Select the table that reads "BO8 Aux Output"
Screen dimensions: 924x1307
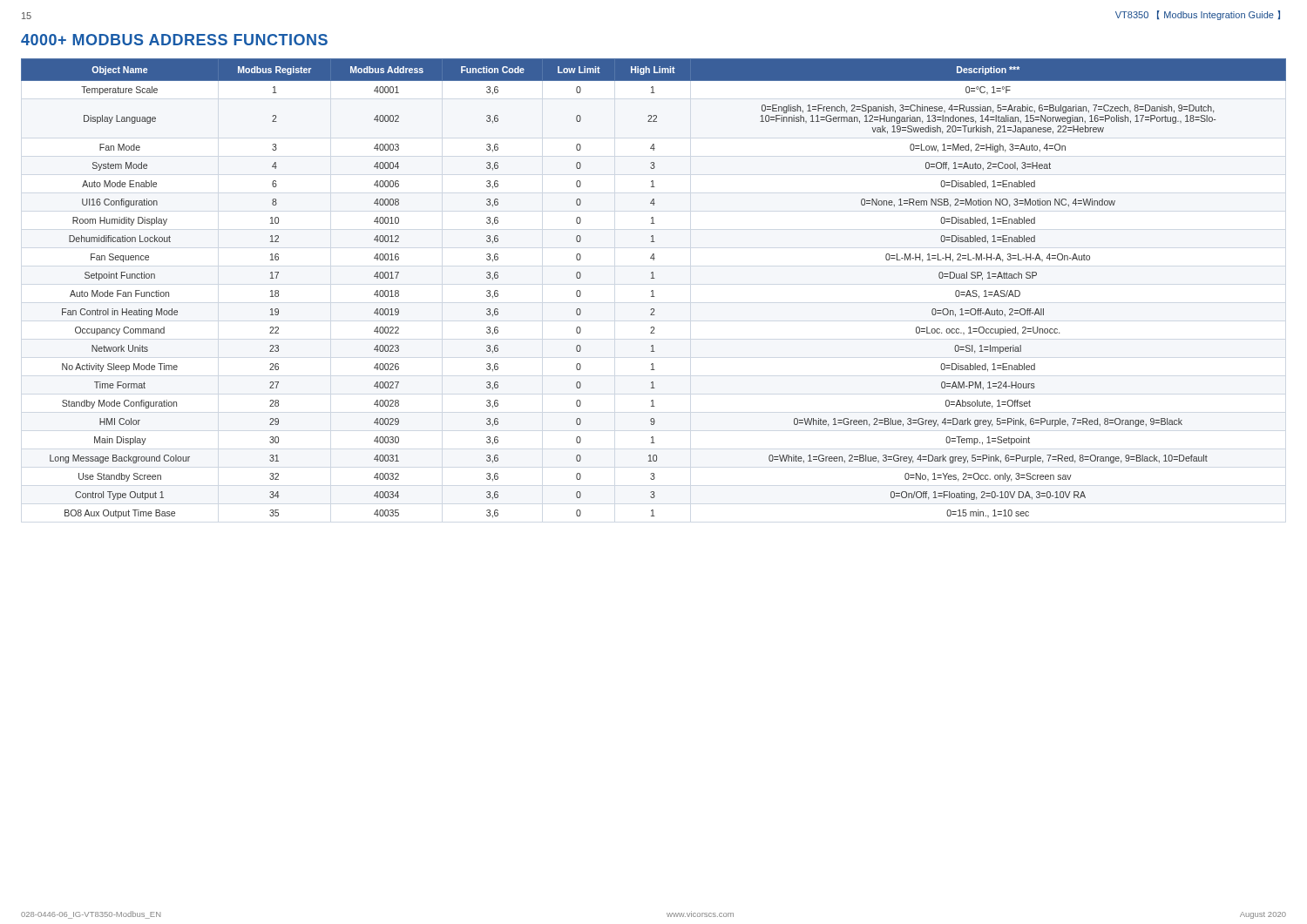[x=654, y=290]
